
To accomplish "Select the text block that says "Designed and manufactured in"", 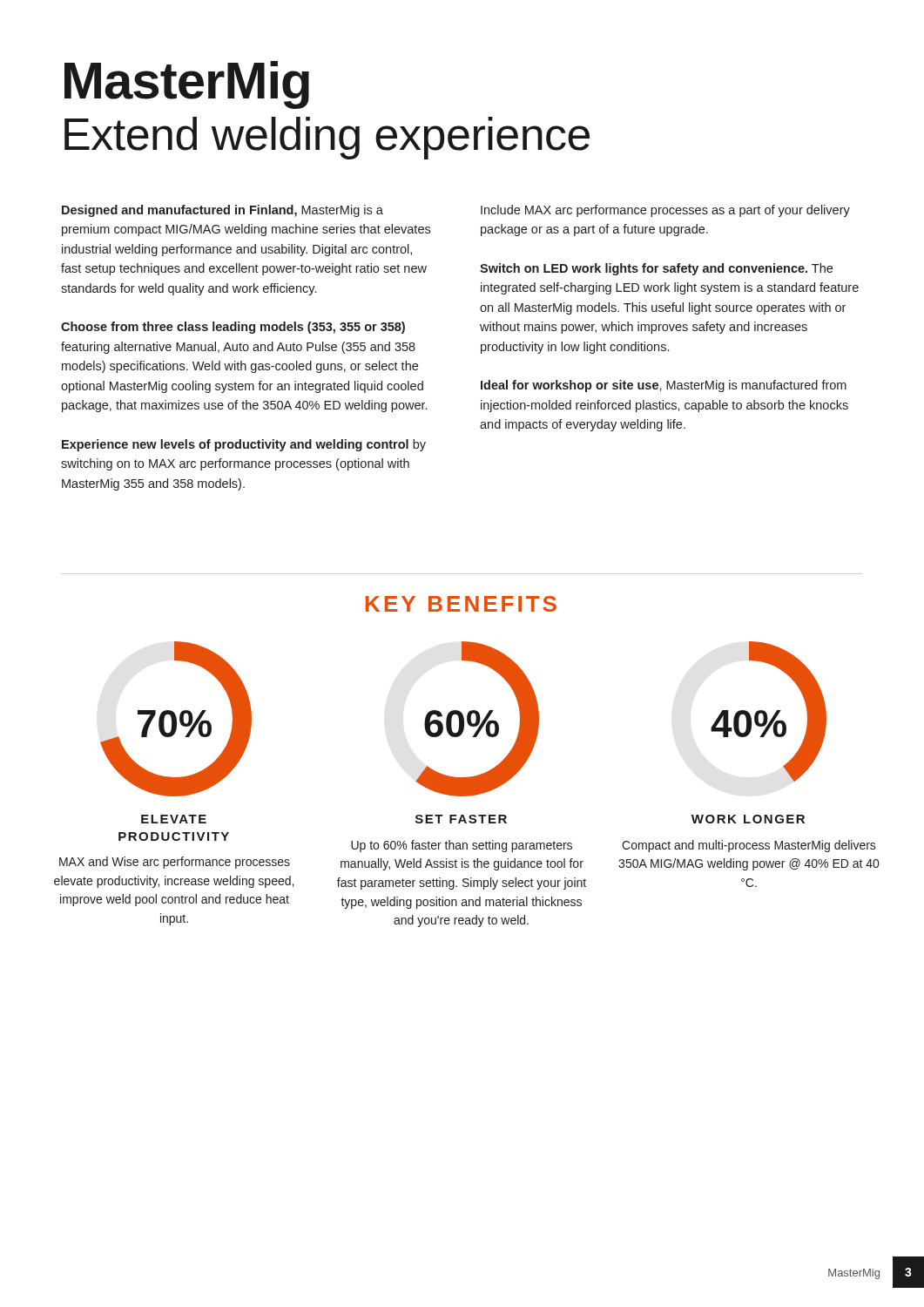I will click(x=246, y=249).
